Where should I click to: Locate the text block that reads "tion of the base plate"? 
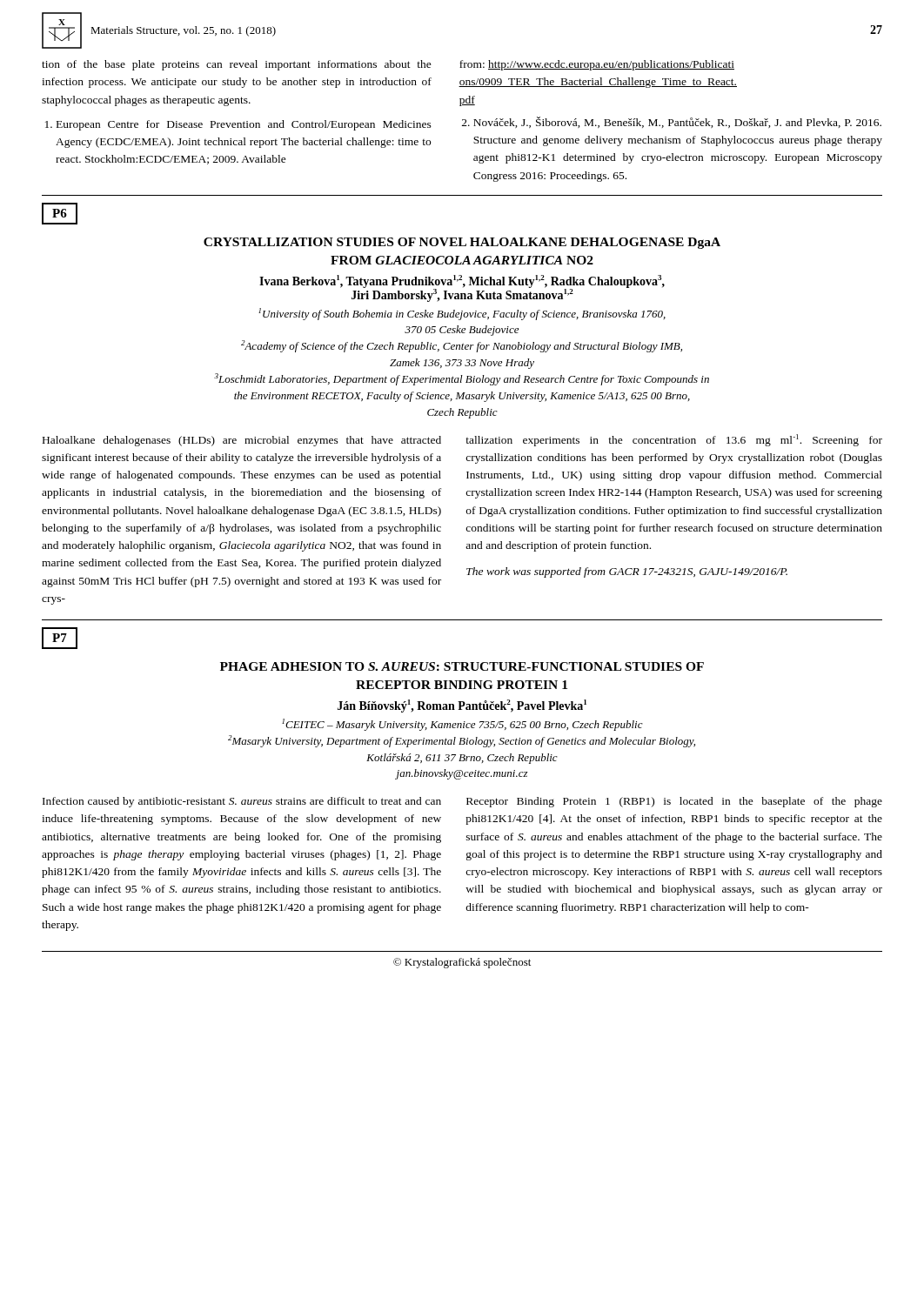[236, 113]
